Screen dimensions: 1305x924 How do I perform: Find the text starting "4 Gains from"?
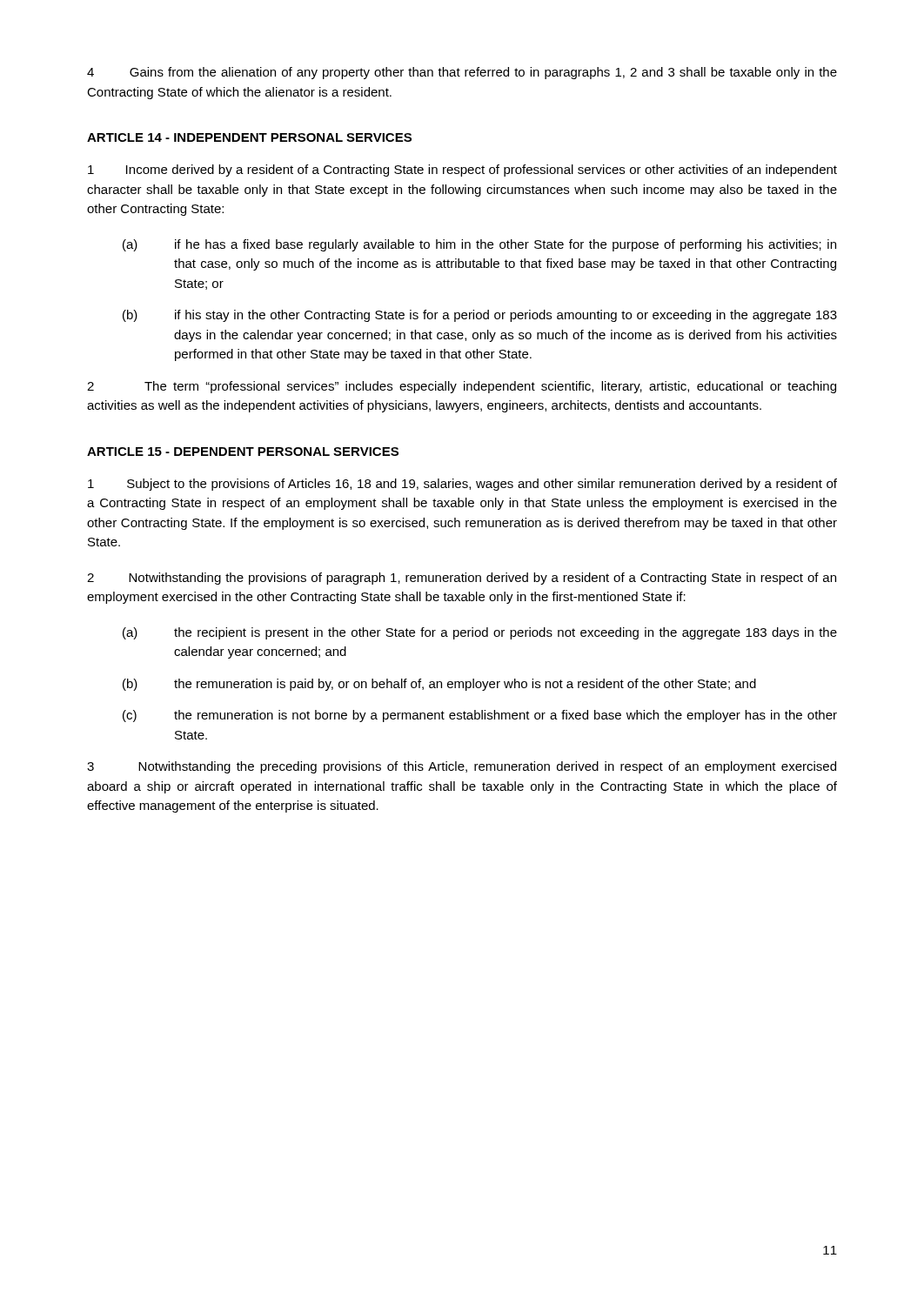462,82
